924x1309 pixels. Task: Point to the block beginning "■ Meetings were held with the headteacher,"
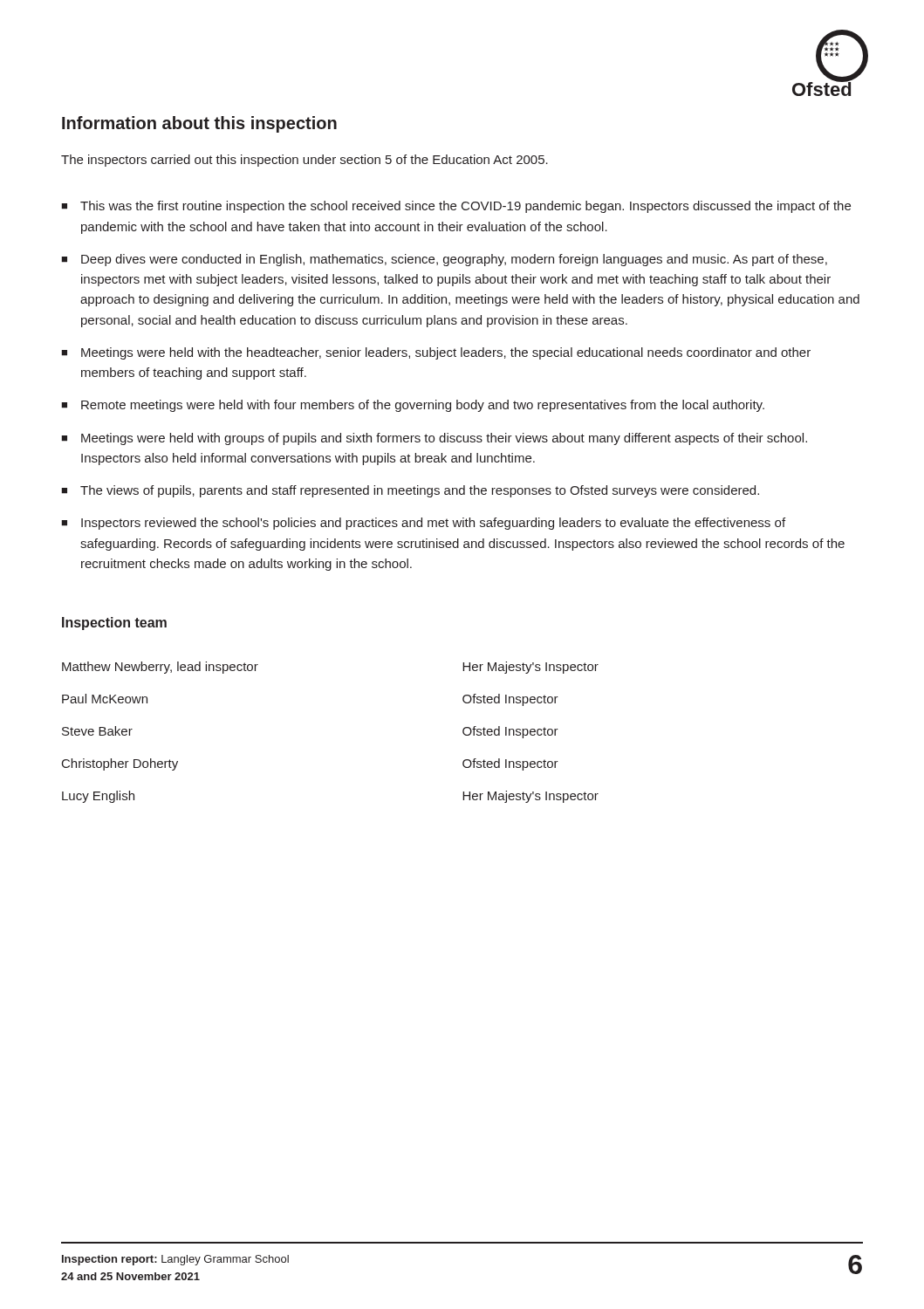pos(462,362)
